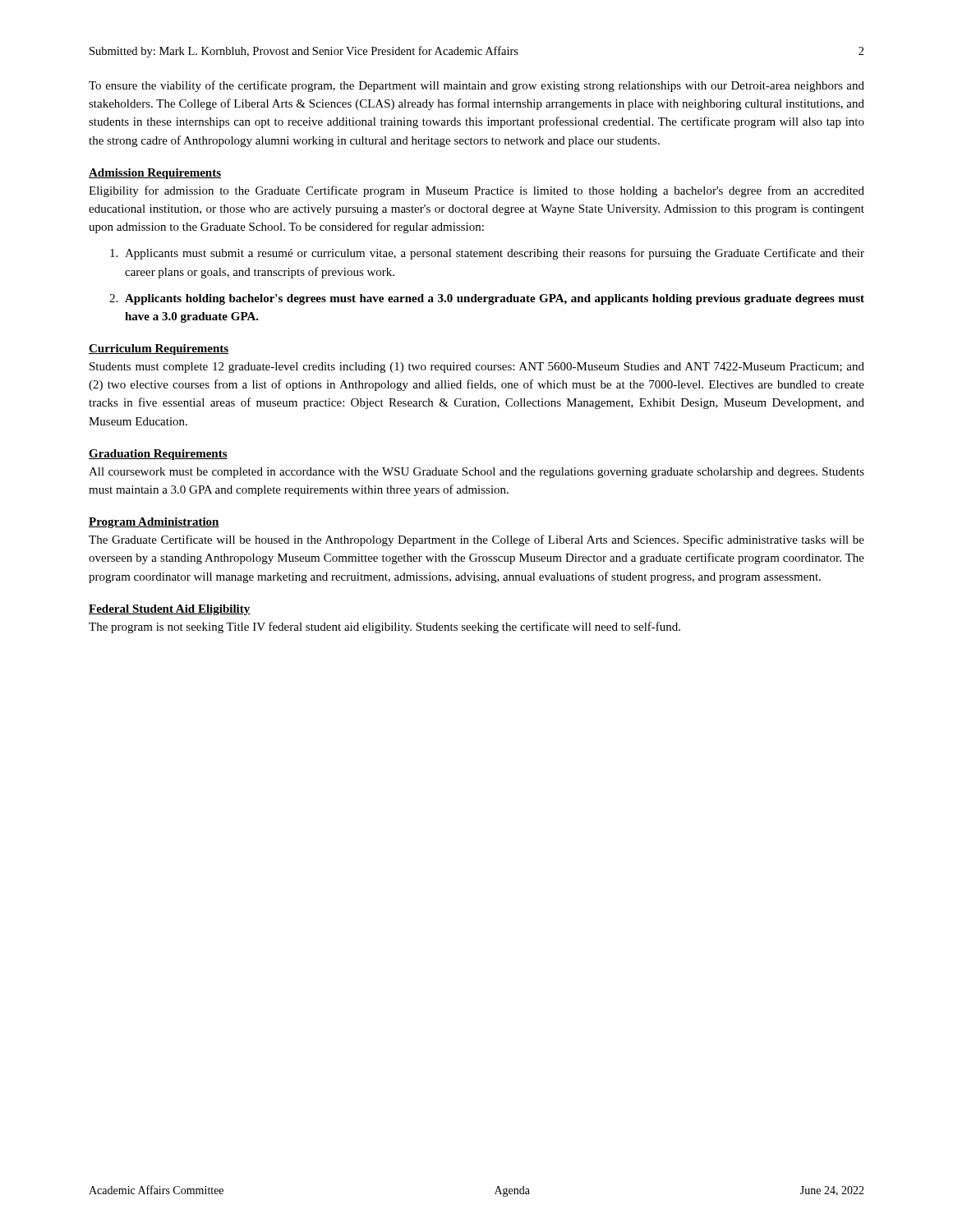Image resolution: width=953 pixels, height=1232 pixels.
Task: Find the text block containing "To ensure the viability"
Action: click(476, 113)
